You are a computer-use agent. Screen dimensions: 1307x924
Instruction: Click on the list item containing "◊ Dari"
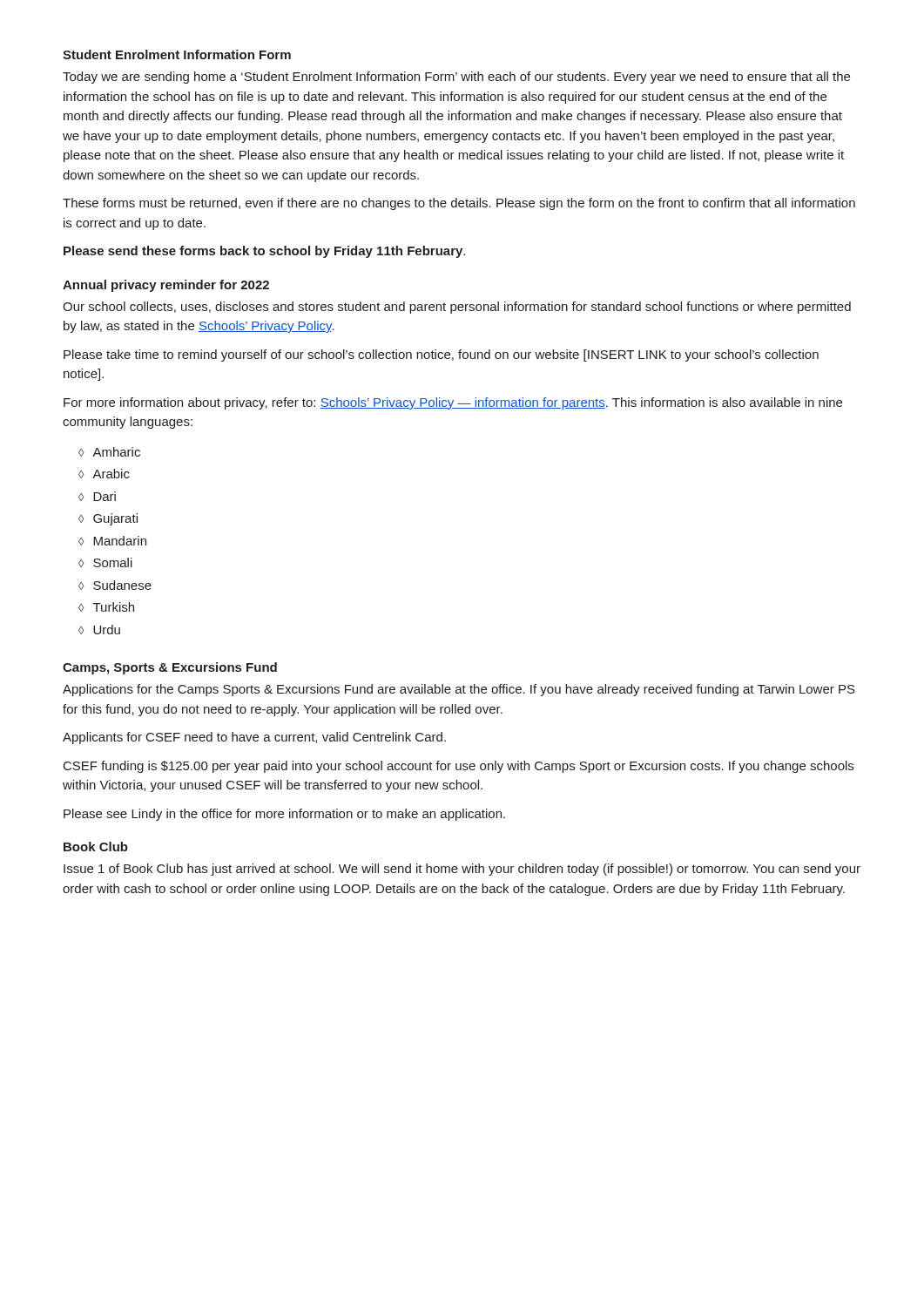pyautogui.click(x=98, y=497)
